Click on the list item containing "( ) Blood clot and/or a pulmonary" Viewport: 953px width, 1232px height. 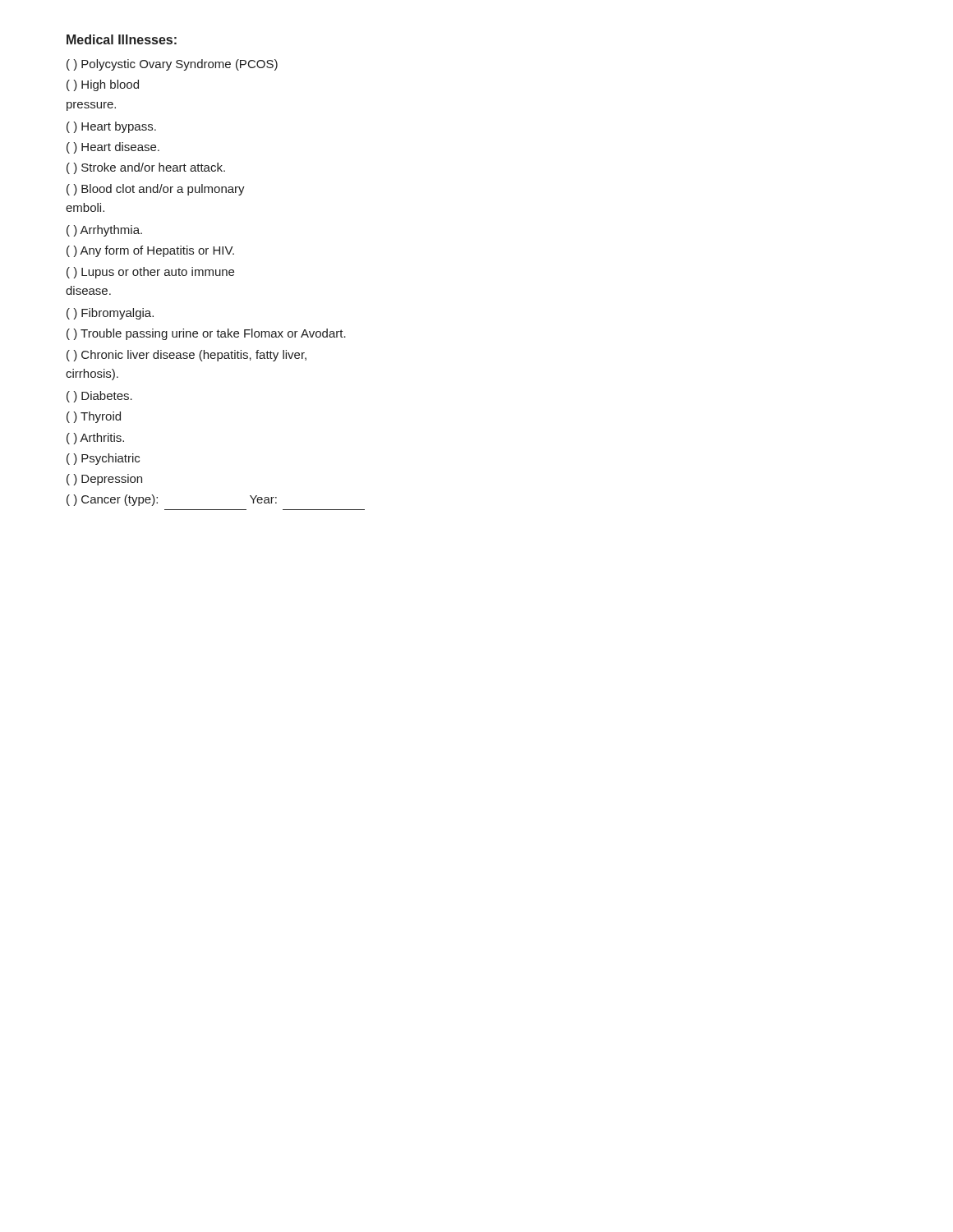click(x=155, y=188)
